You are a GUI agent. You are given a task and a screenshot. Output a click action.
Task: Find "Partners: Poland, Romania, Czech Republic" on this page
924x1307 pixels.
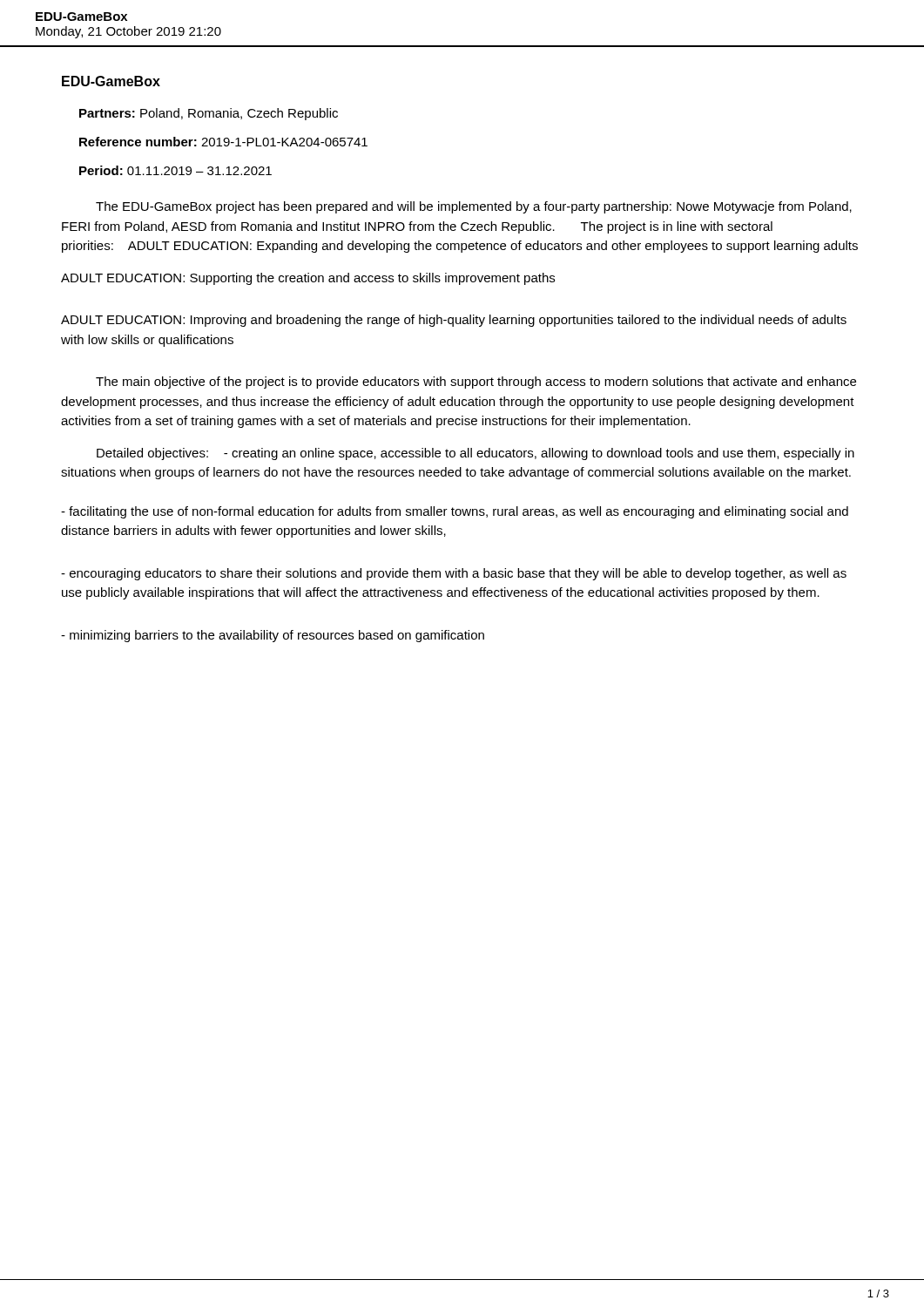tap(208, 113)
